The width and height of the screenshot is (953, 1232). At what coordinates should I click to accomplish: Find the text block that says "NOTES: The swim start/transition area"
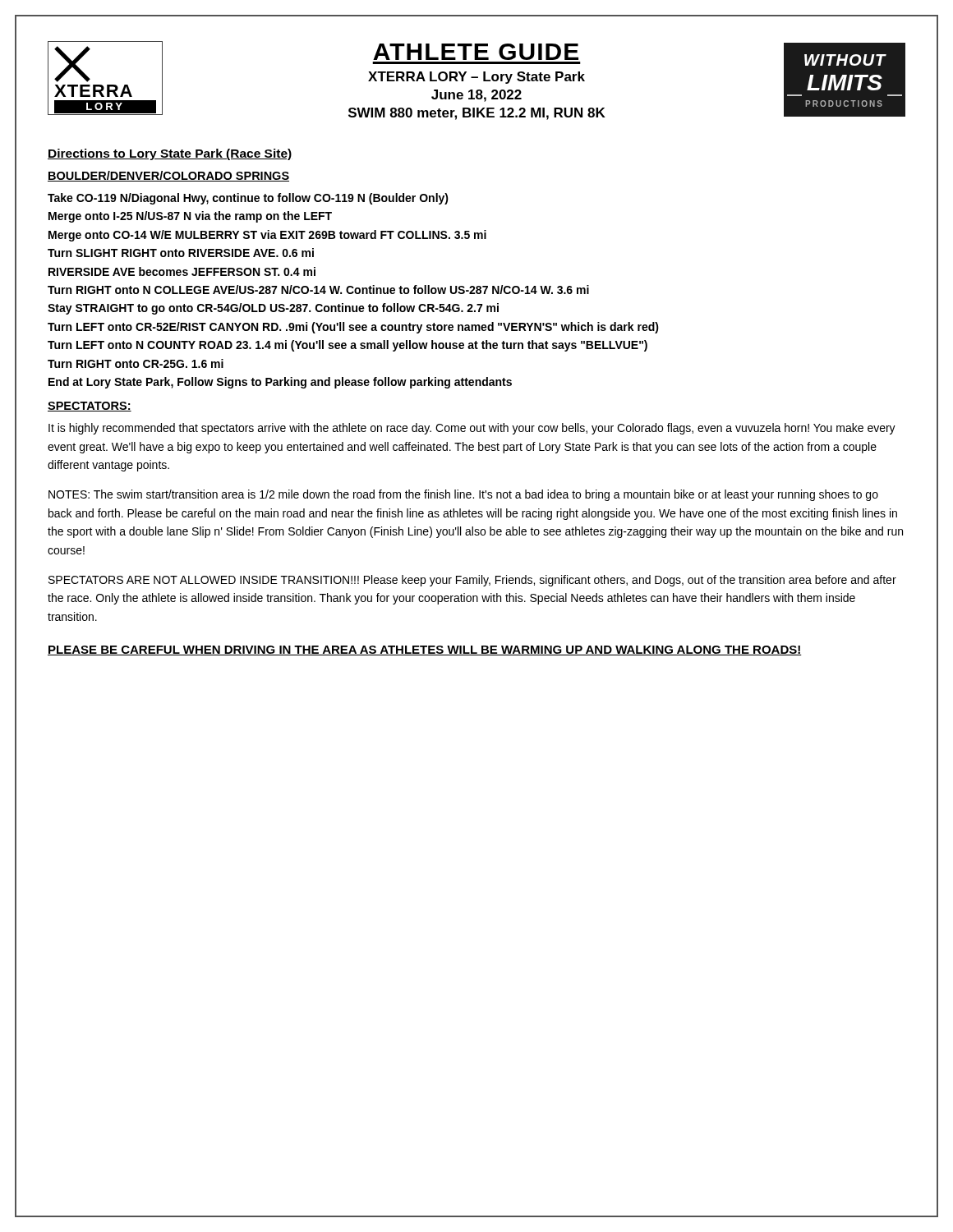click(x=476, y=522)
